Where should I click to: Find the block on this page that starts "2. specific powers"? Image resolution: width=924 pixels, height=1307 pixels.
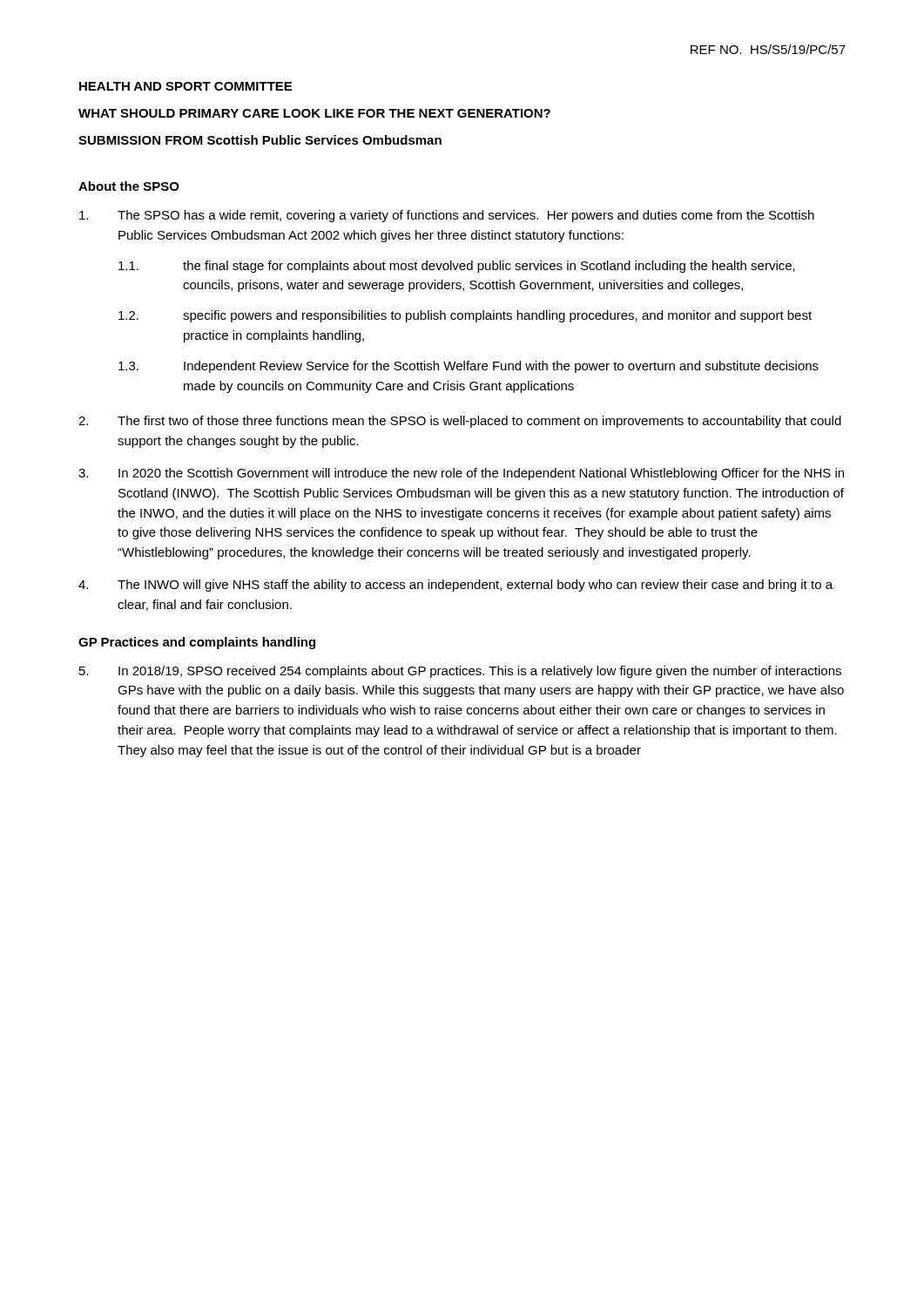482,326
